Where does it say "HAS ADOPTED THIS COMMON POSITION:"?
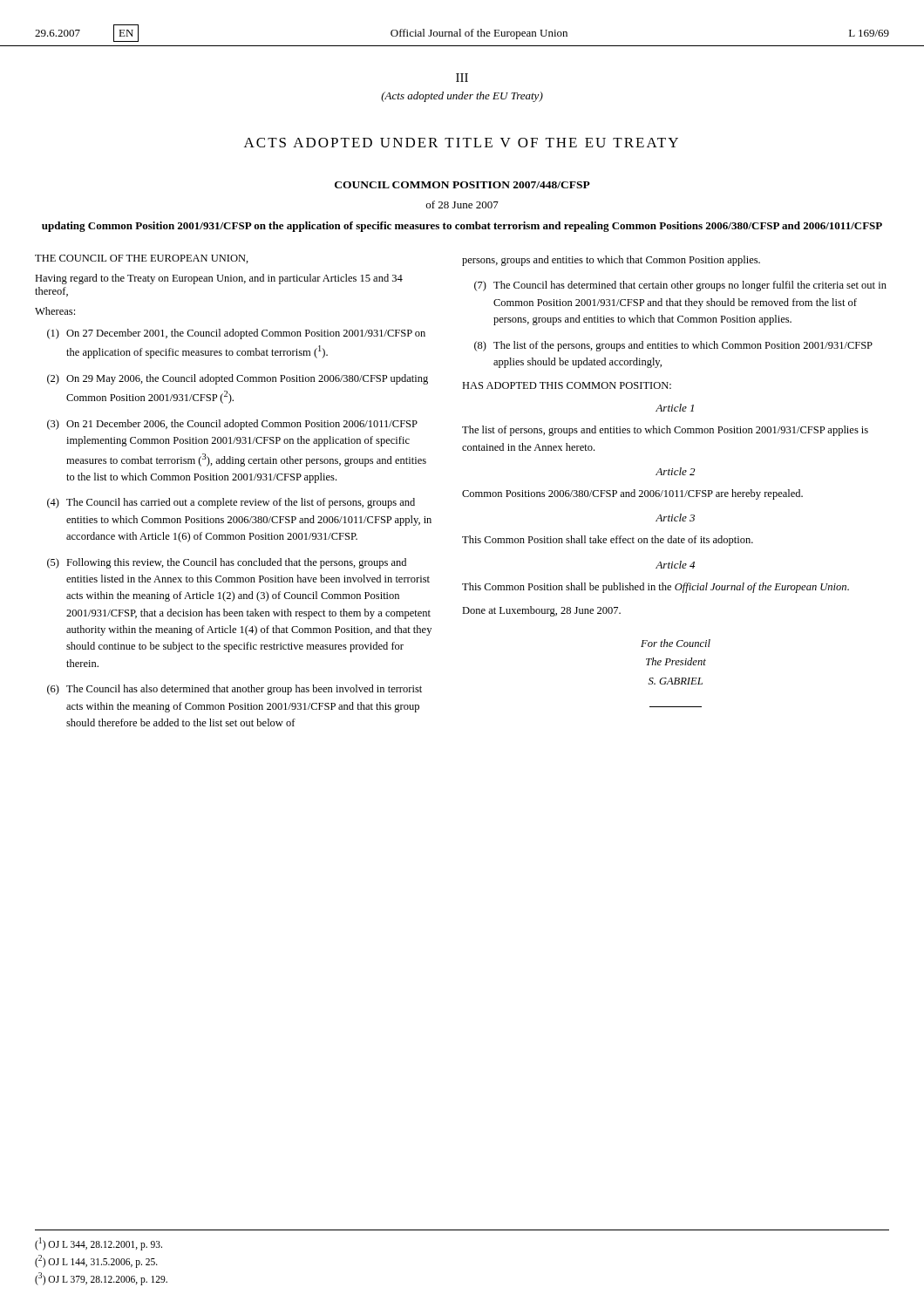 [567, 386]
